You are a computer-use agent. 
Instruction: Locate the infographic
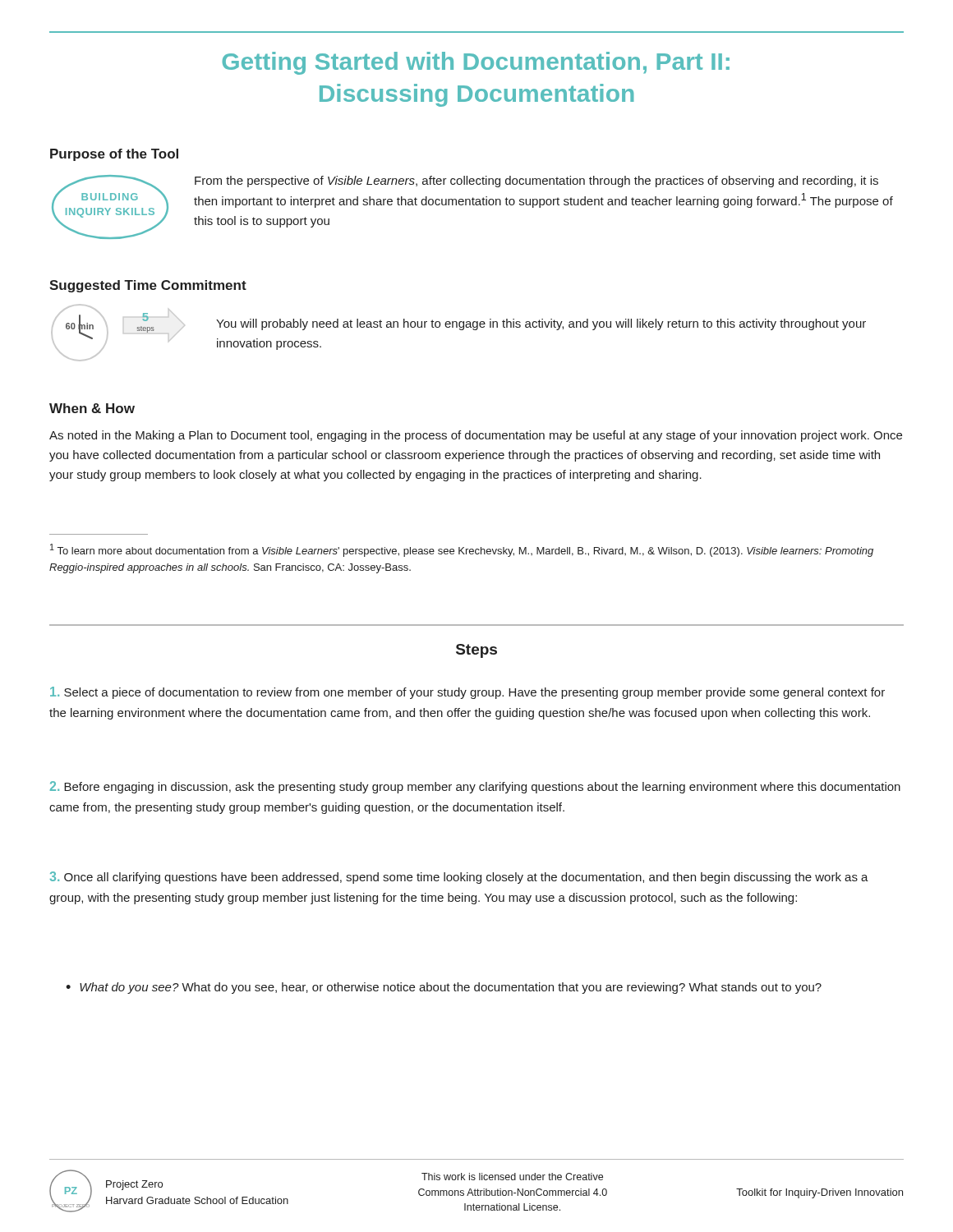(121, 333)
